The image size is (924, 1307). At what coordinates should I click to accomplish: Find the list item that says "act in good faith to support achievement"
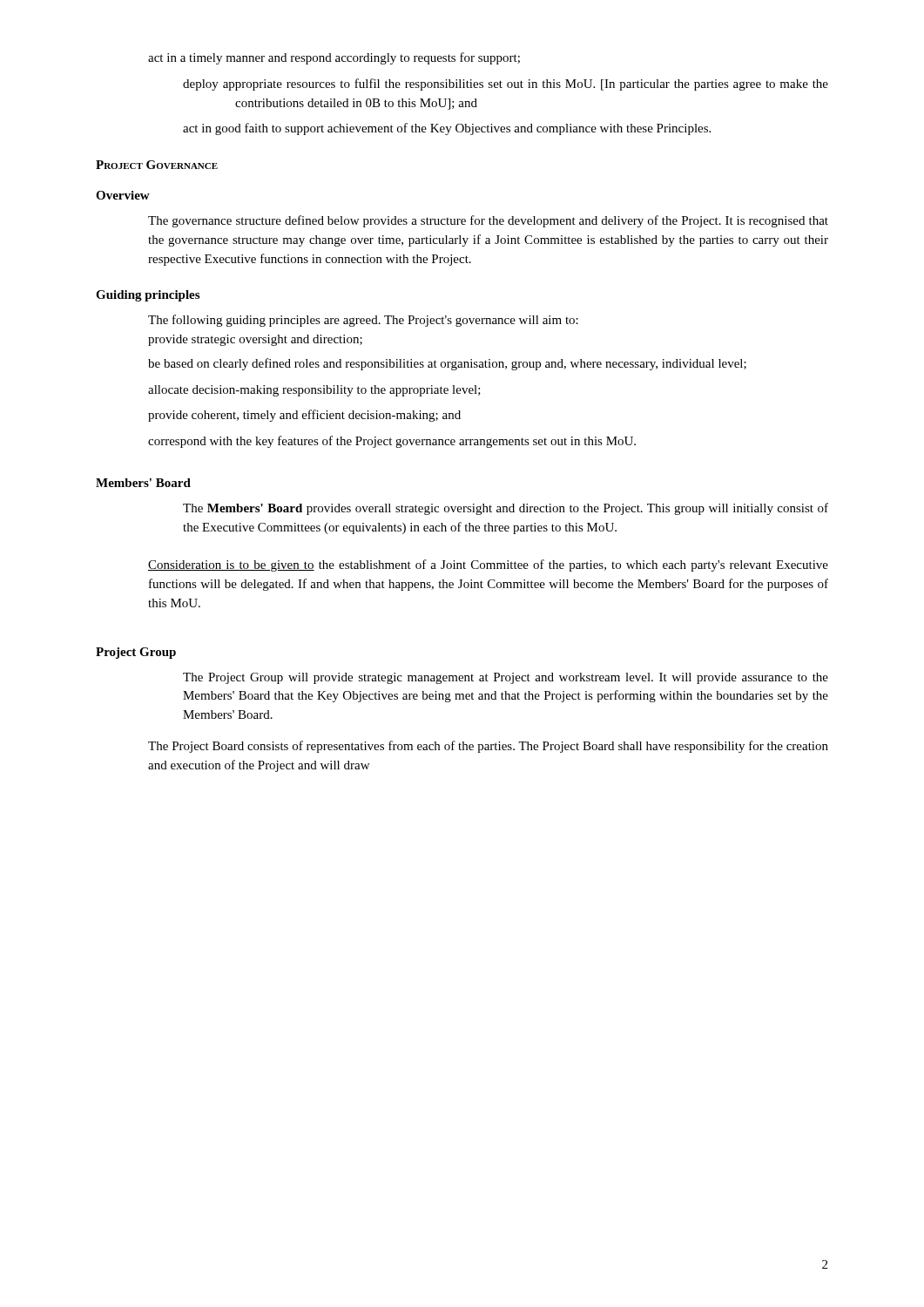pos(447,128)
